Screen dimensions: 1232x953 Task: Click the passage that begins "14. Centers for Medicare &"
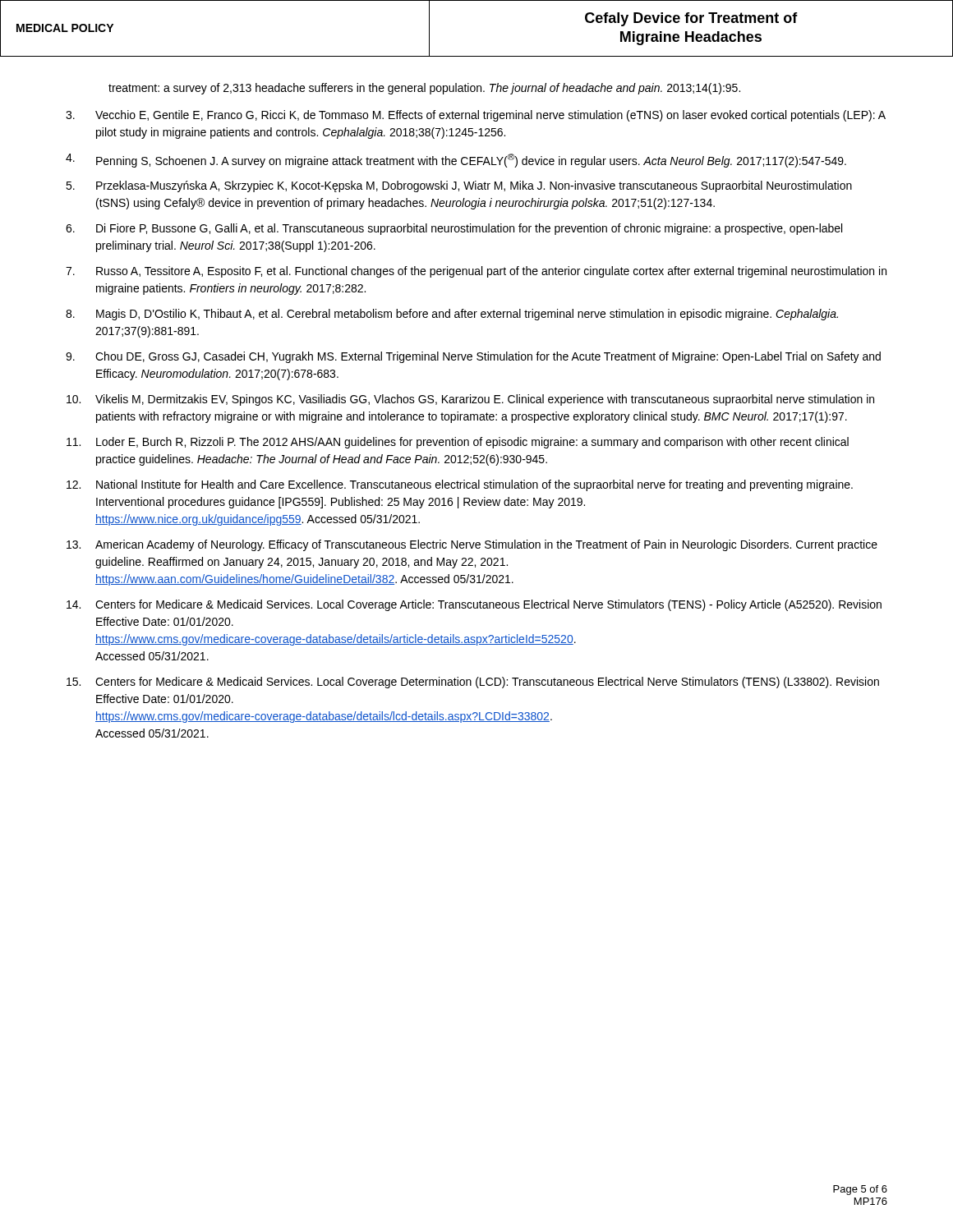pos(476,631)
